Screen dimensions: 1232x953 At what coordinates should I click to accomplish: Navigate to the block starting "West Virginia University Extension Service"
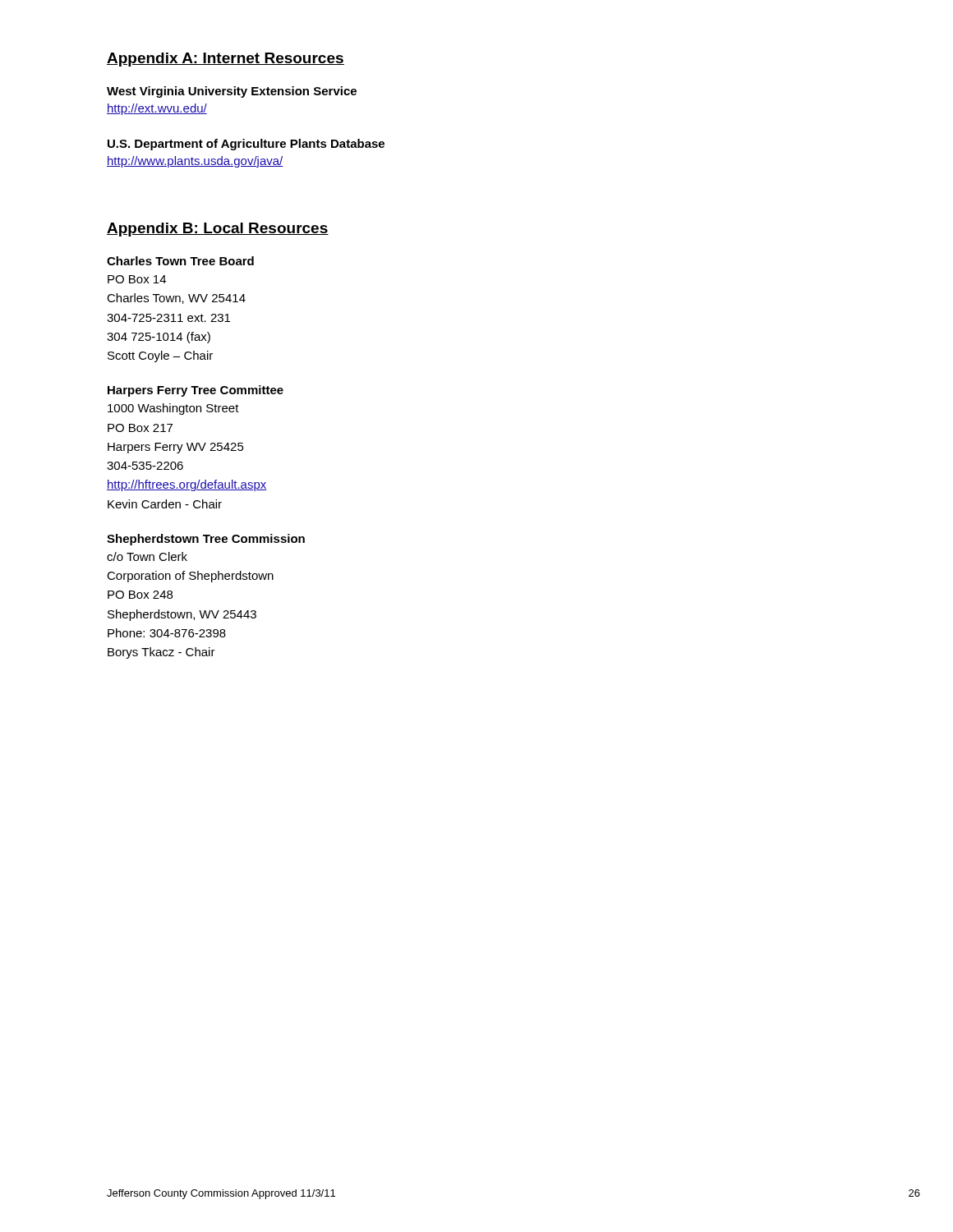[232, 92]
